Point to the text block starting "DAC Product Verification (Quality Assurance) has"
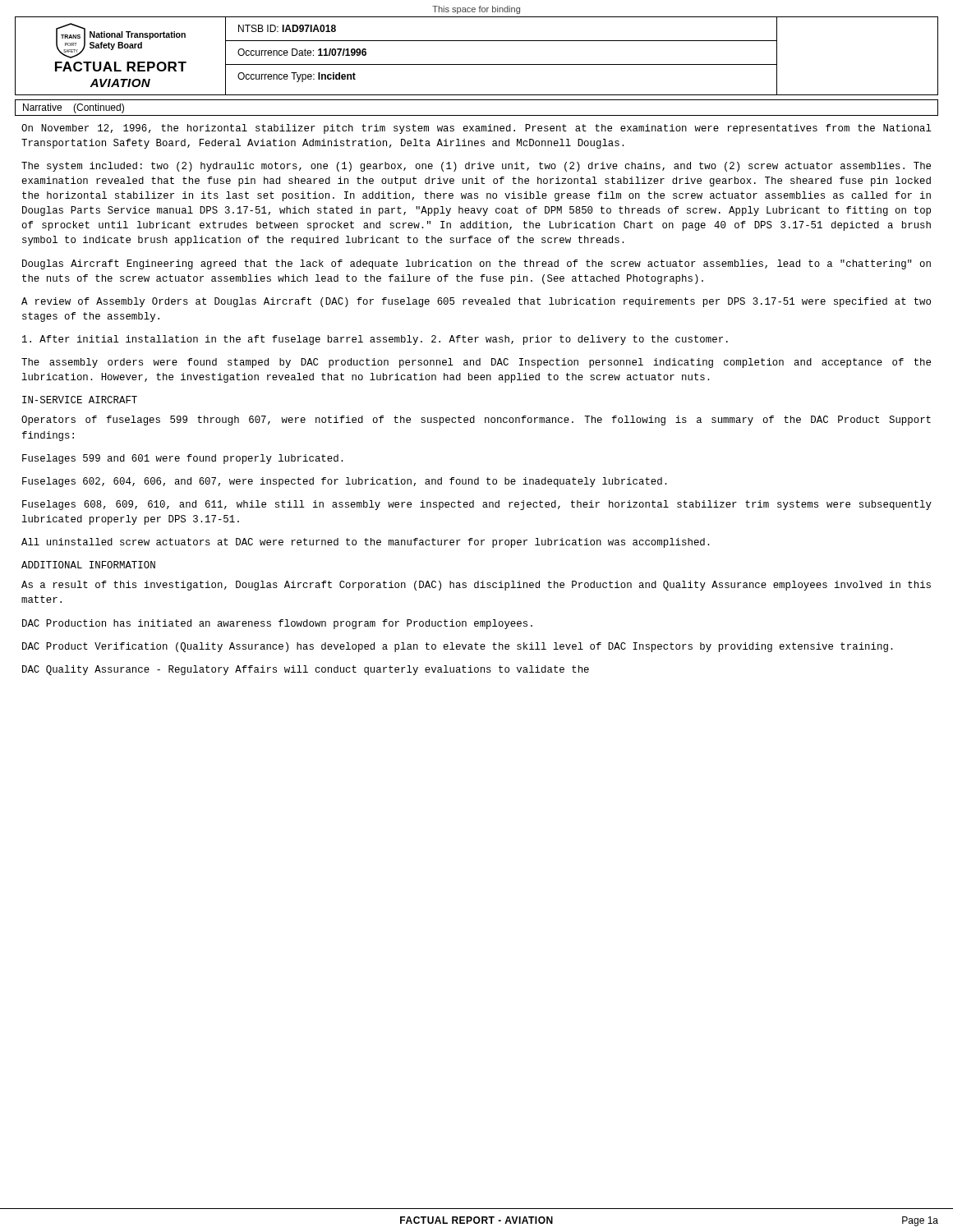 (x=458, y=647)
